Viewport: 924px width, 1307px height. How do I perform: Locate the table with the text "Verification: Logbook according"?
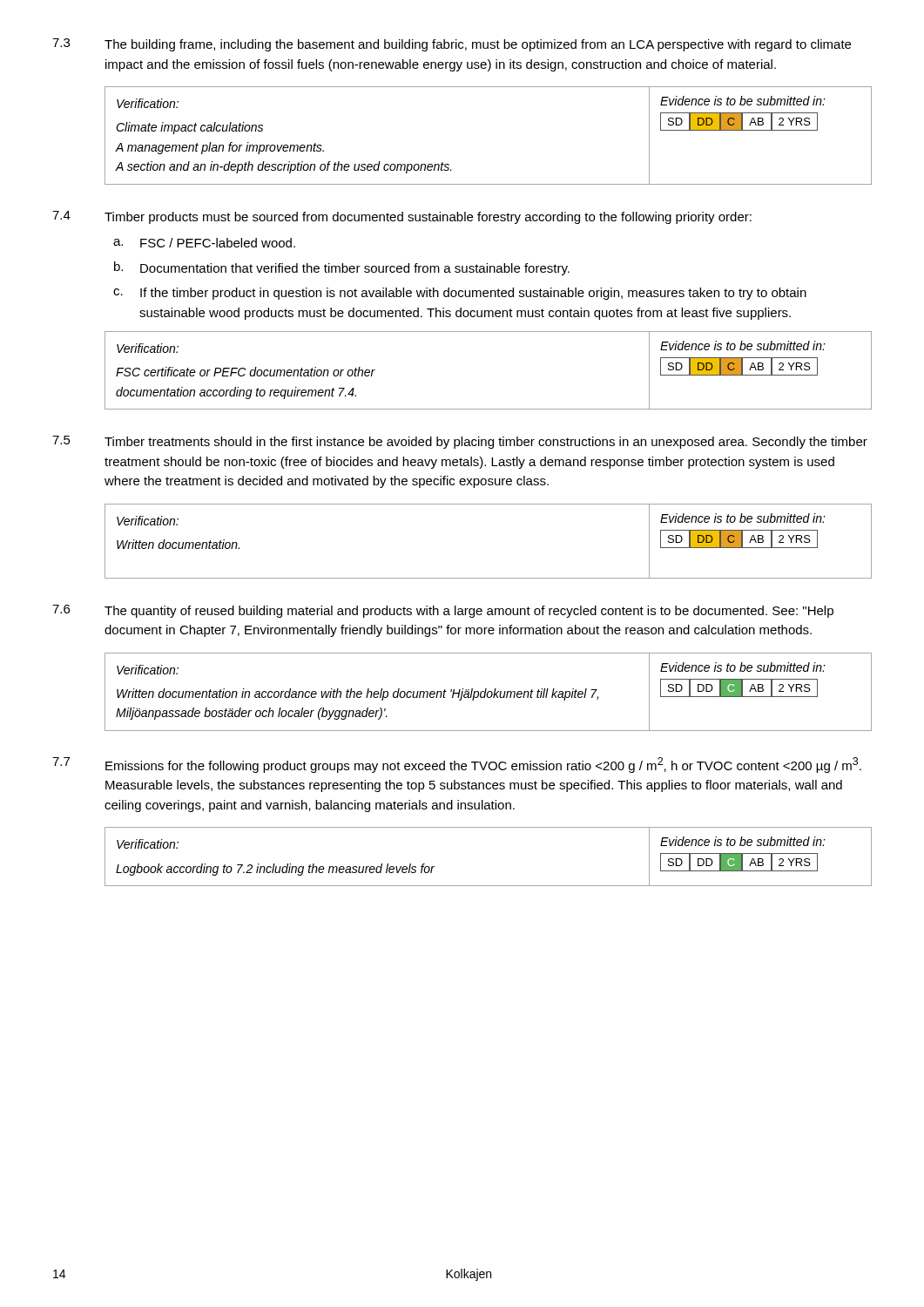click(x=488, y=857)
